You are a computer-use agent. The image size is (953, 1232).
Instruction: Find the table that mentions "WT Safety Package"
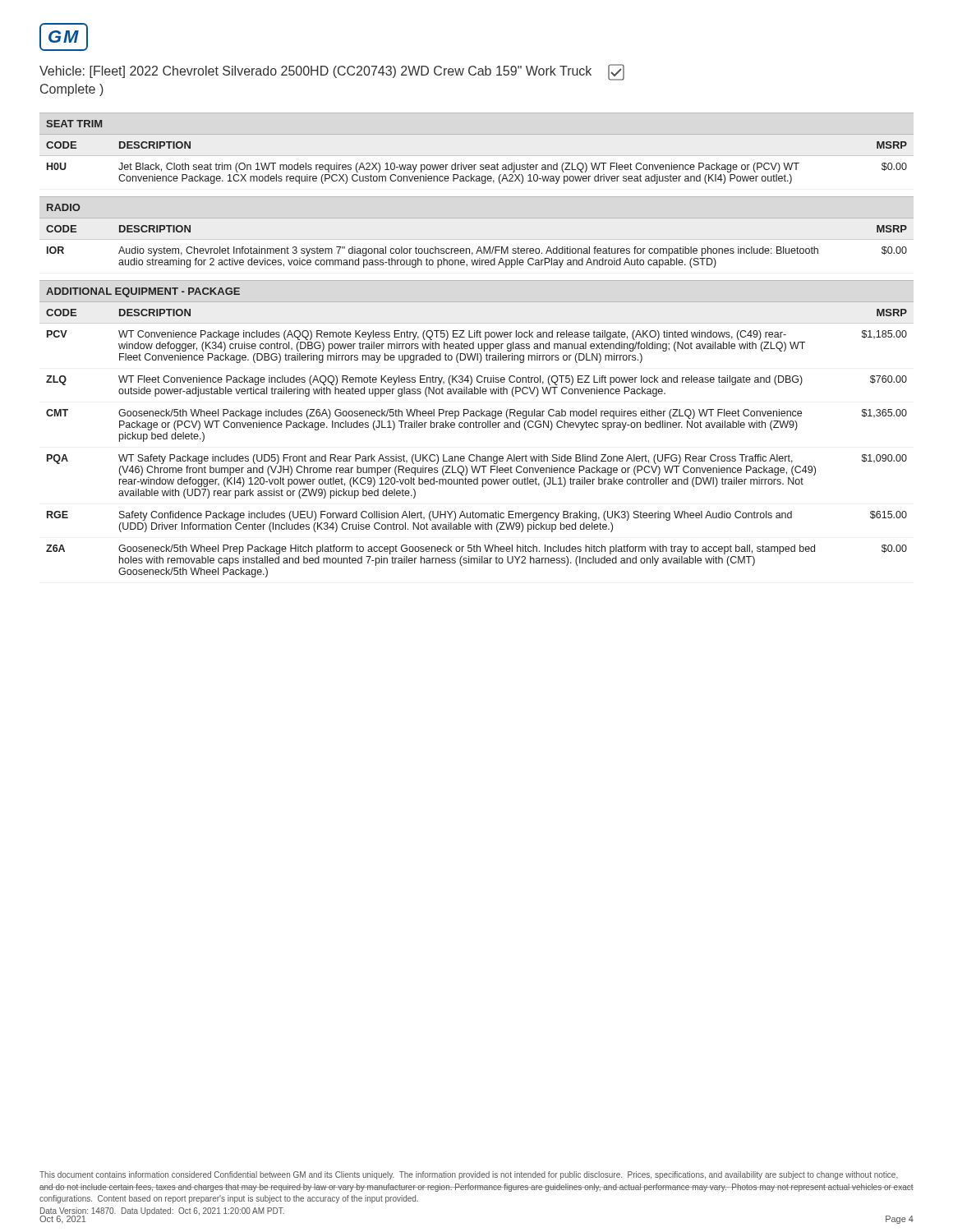pos(476,443)
